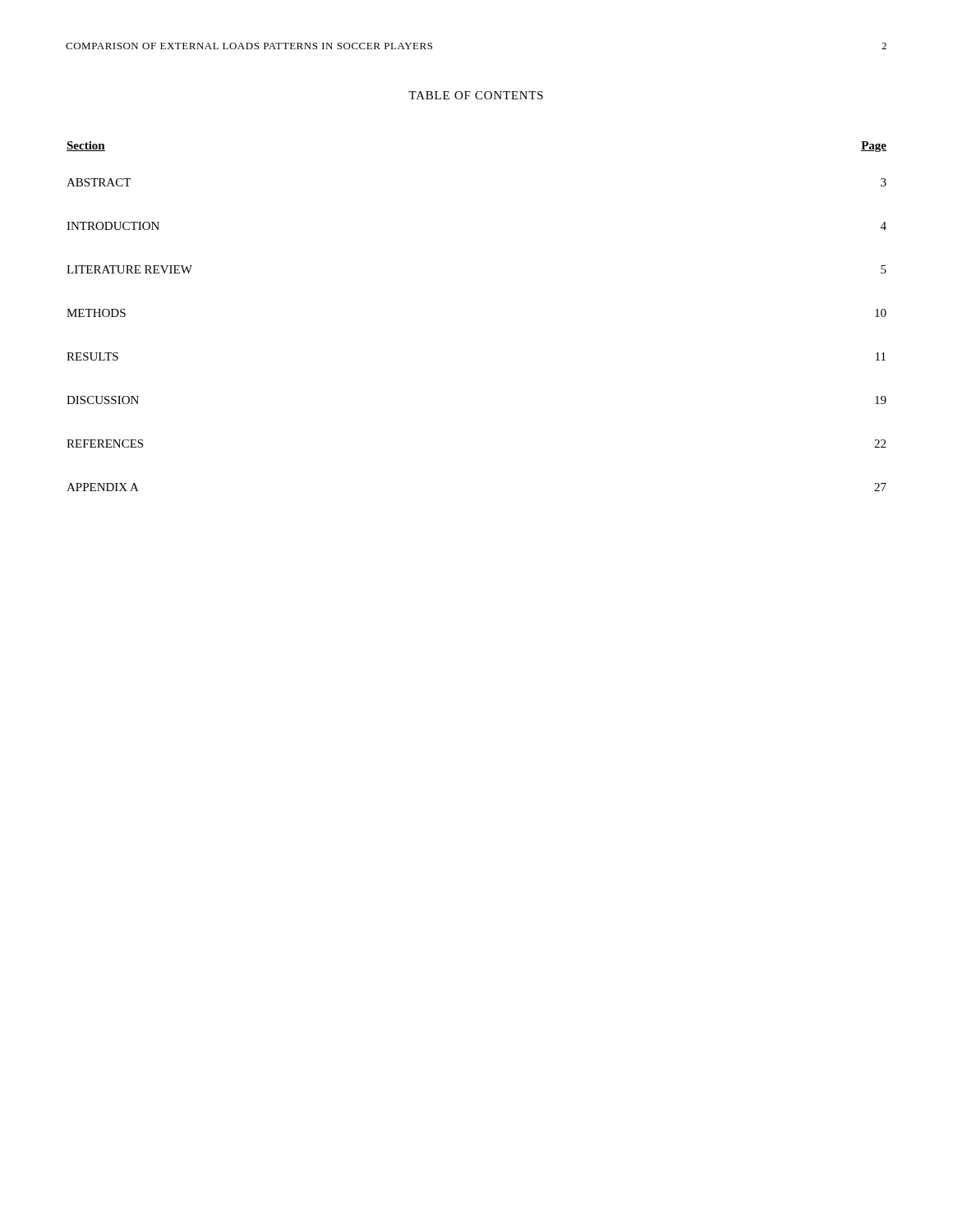Select a table

[476, 324]
